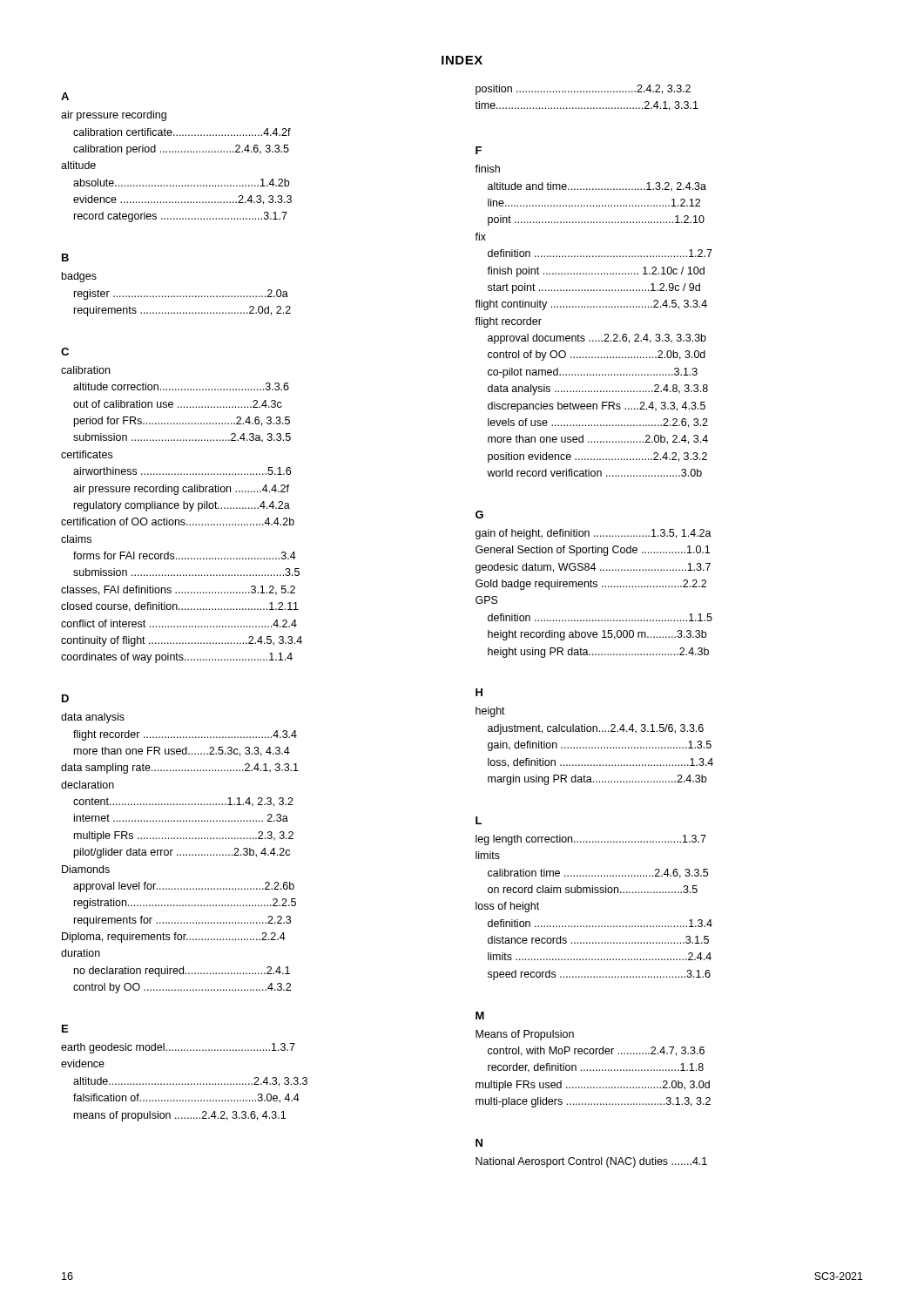Screen dimensions: 1307x924
Task: Point to the block beginning "M Means of"
Action: tap(669, 1059)
